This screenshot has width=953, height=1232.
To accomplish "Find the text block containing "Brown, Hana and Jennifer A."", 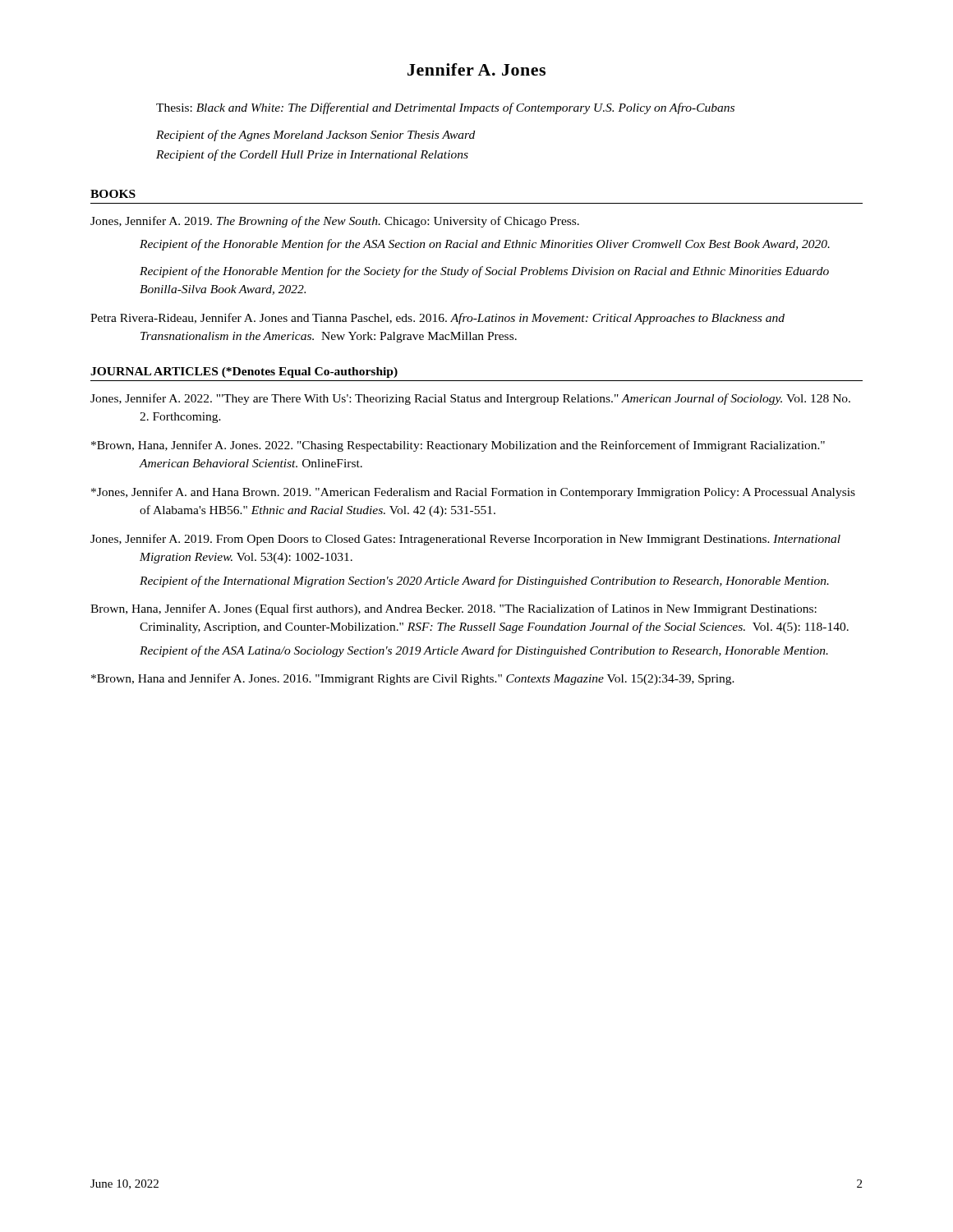I will [x=476, y=679].
